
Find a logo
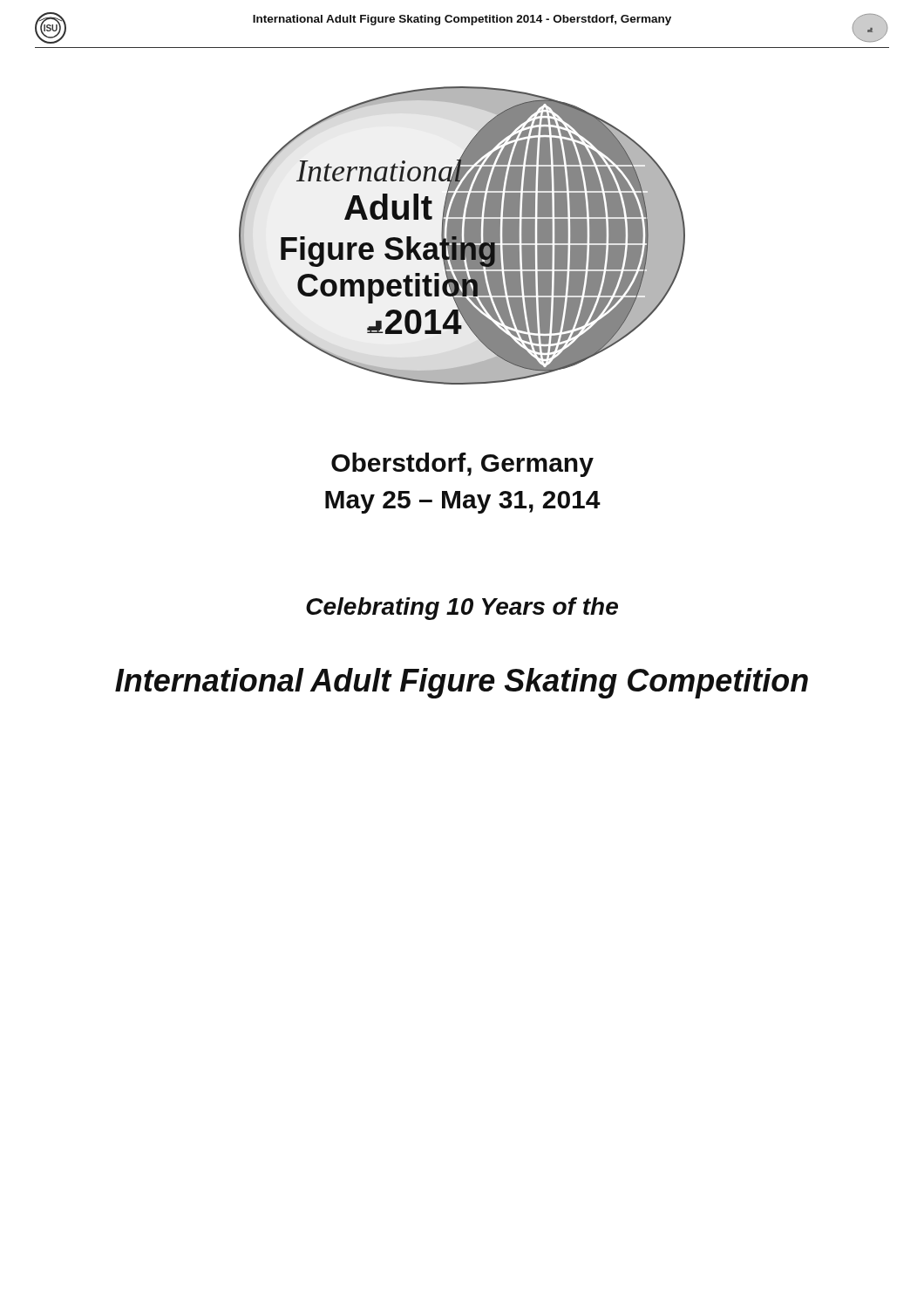[x=462, y=235]
